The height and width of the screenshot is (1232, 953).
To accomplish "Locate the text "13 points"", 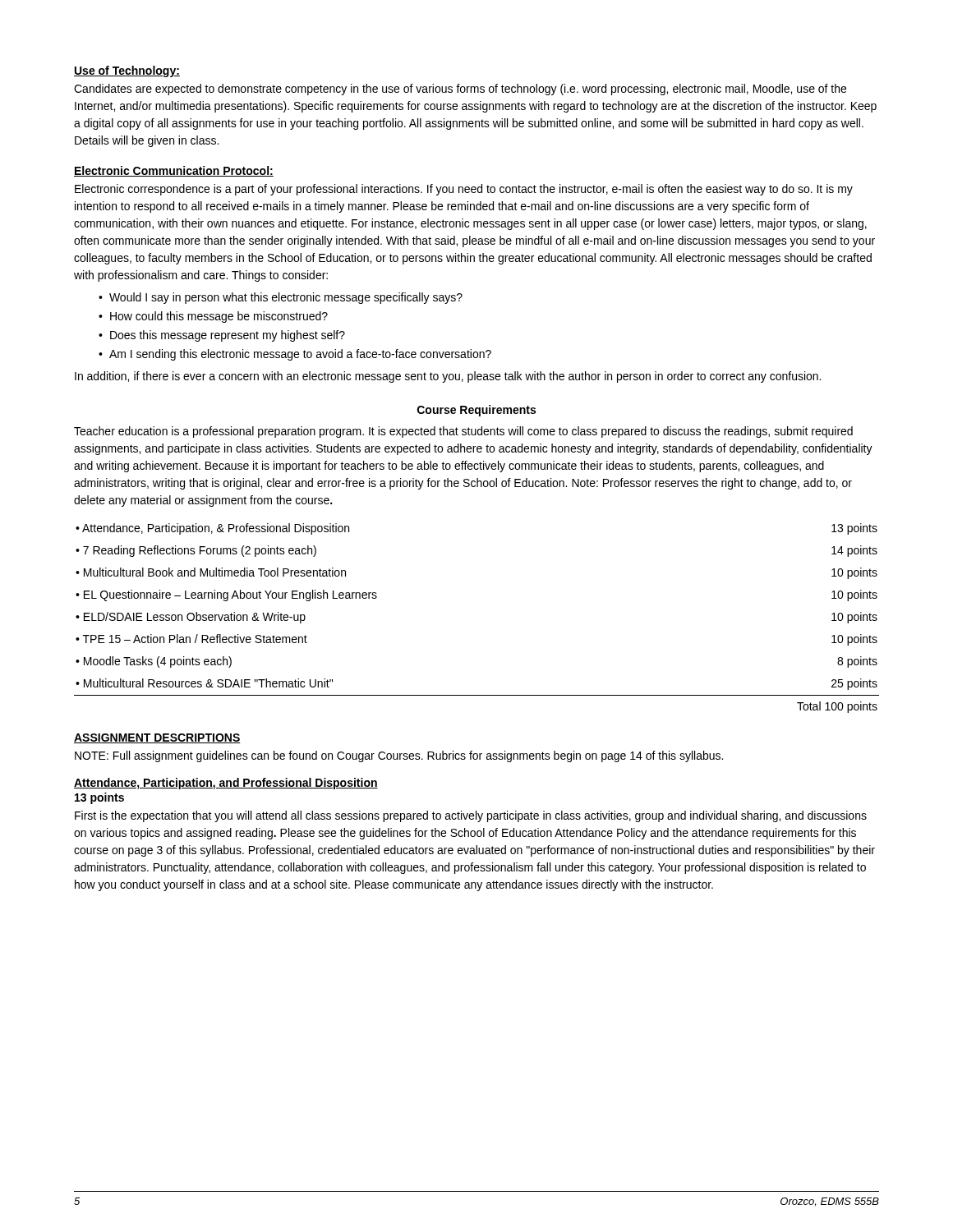I will point(99,798).
